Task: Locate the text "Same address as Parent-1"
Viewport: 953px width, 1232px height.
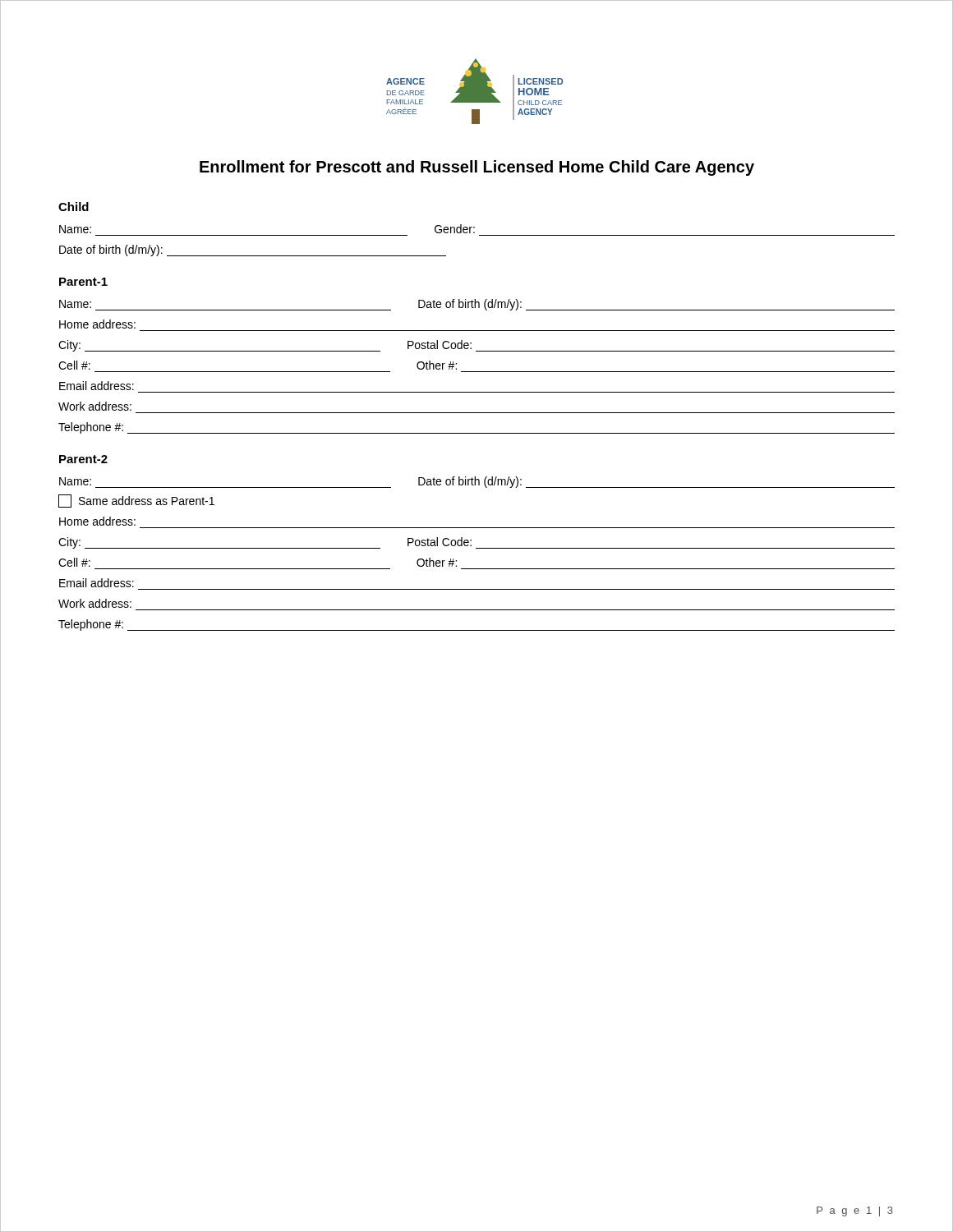Action: (137, 501)
